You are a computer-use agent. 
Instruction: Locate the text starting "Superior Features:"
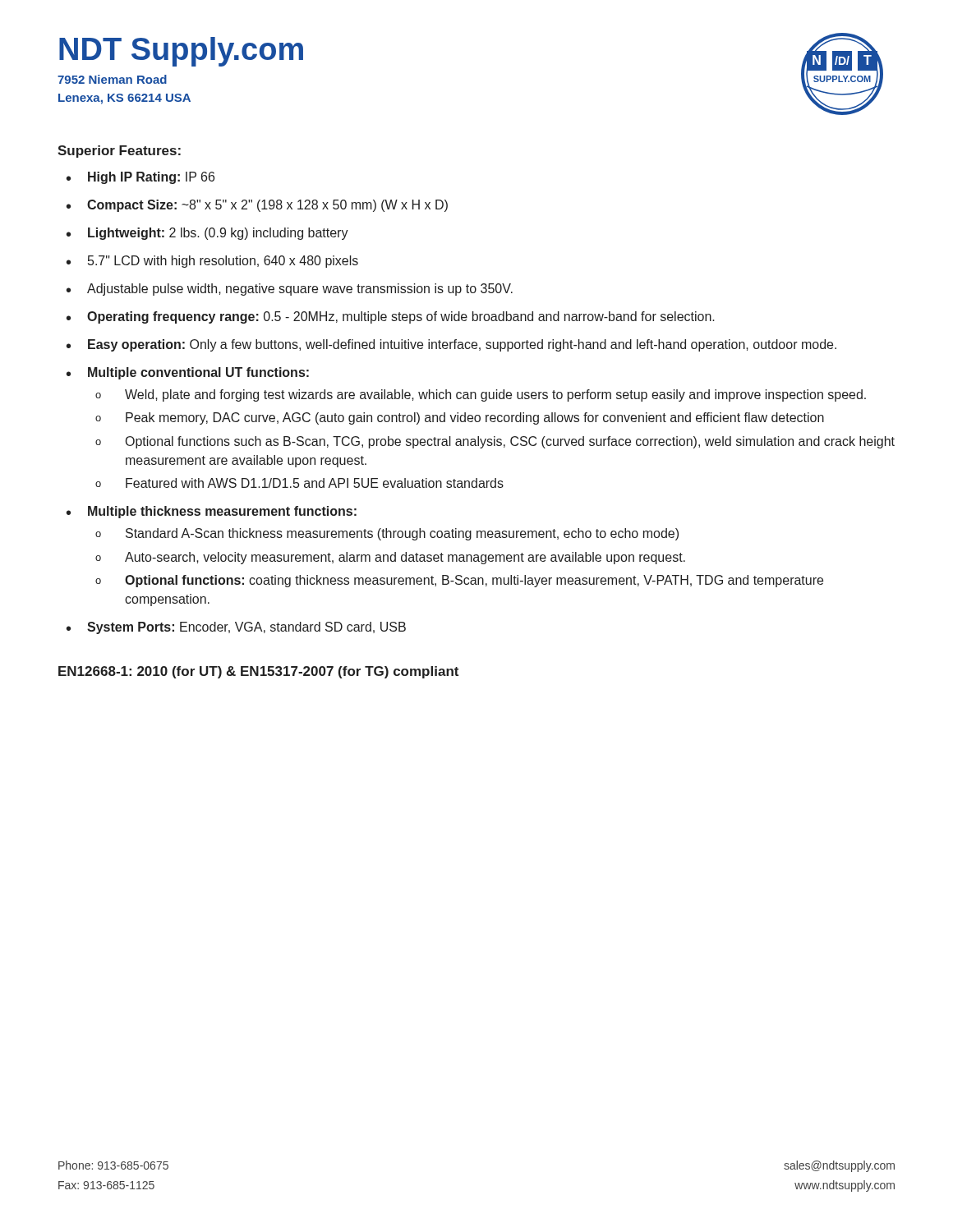[120, 151]
